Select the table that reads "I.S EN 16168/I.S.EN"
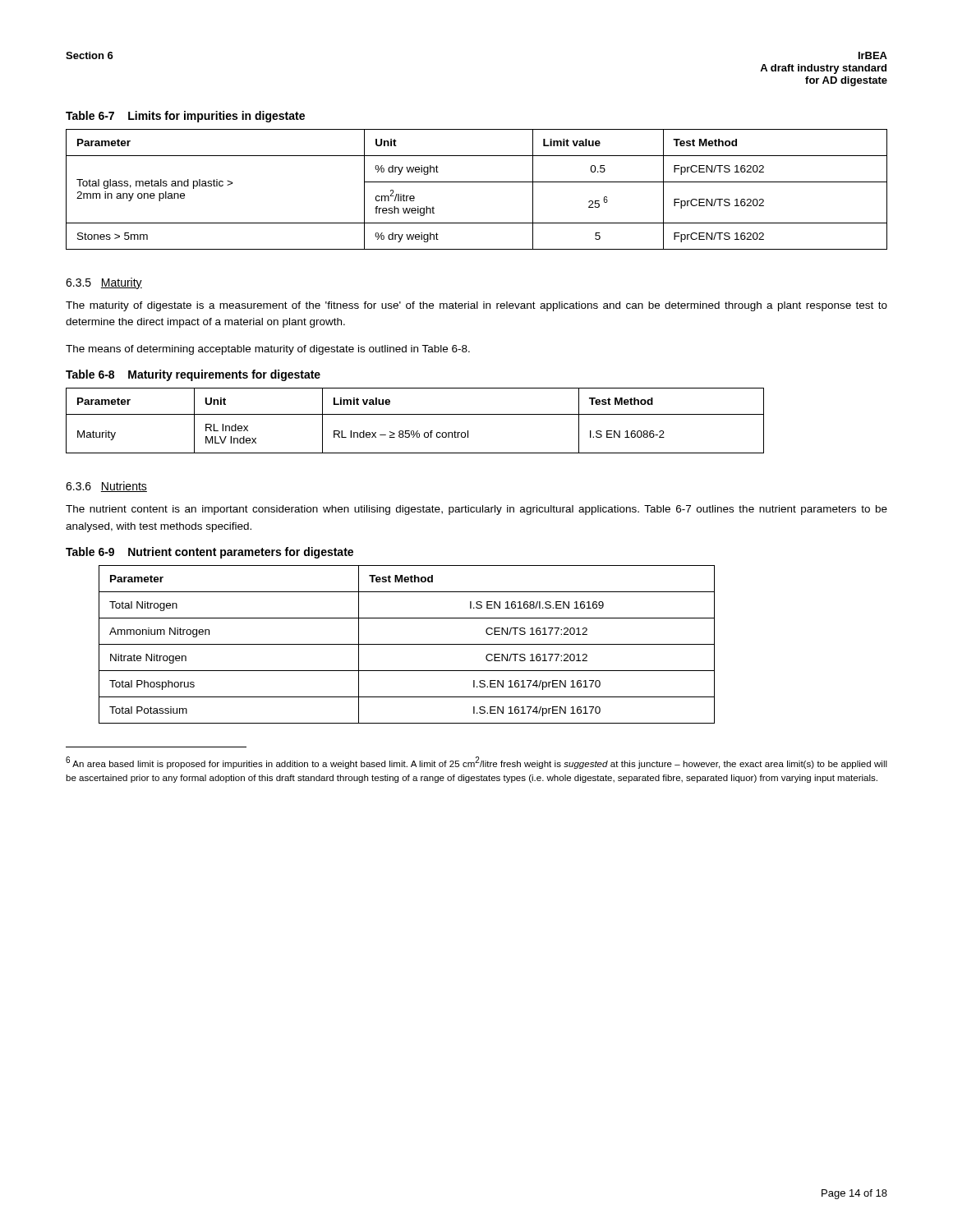The height and width of the screenshot is (1232, 953). click(x=407, y=644)
